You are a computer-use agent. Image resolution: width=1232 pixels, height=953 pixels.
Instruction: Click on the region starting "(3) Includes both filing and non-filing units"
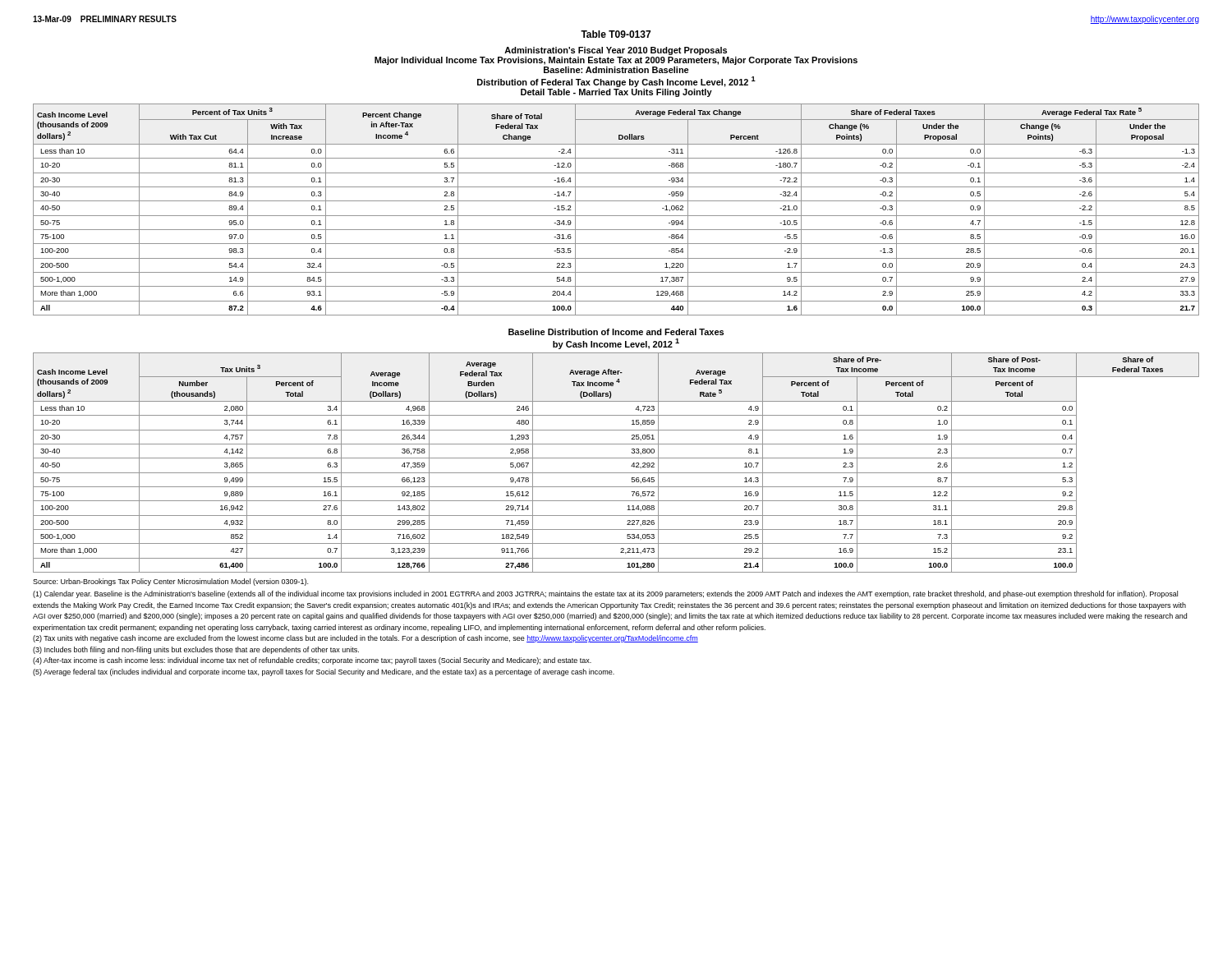point(196,650)
